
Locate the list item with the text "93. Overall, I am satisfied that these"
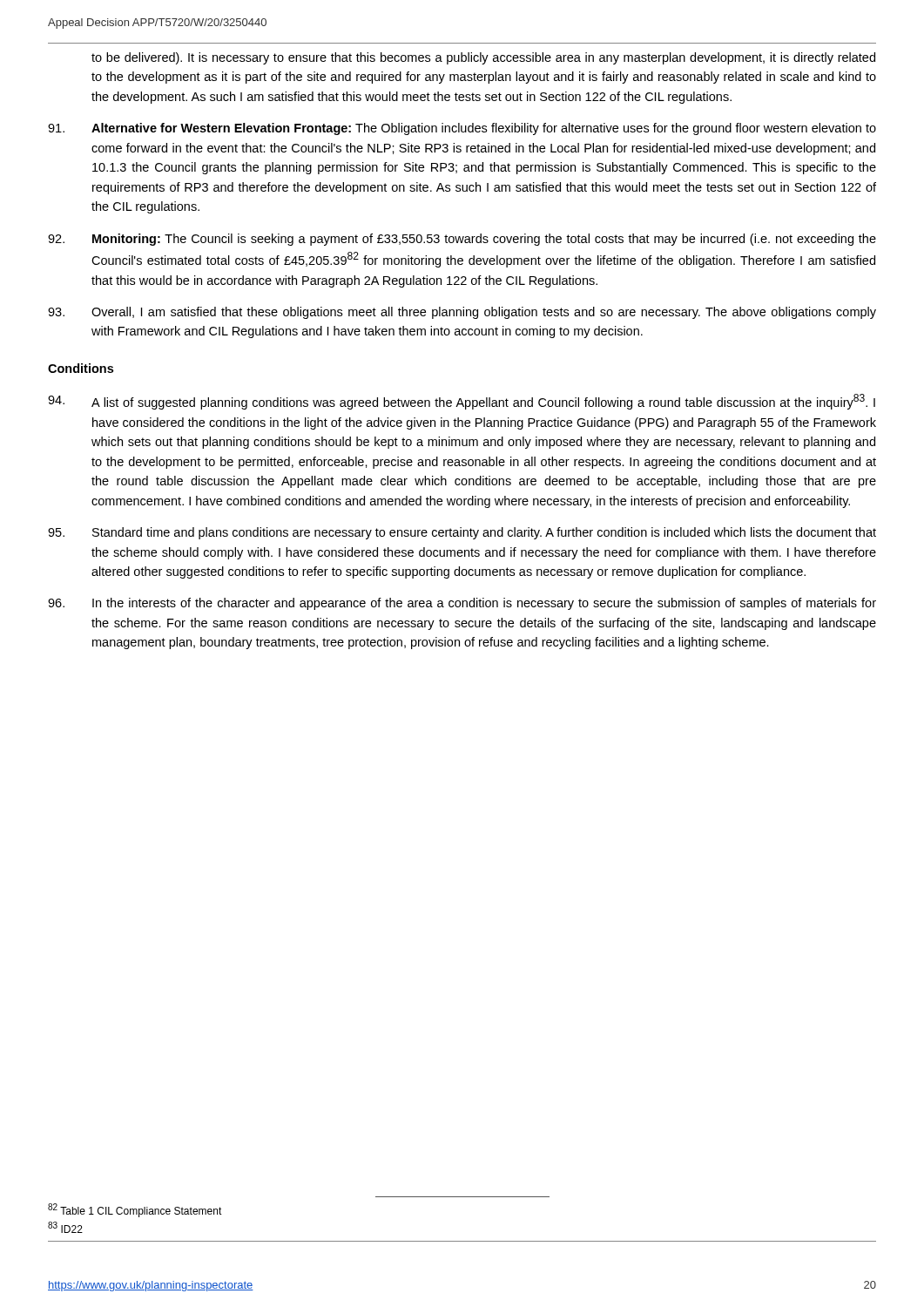[462, 320]
